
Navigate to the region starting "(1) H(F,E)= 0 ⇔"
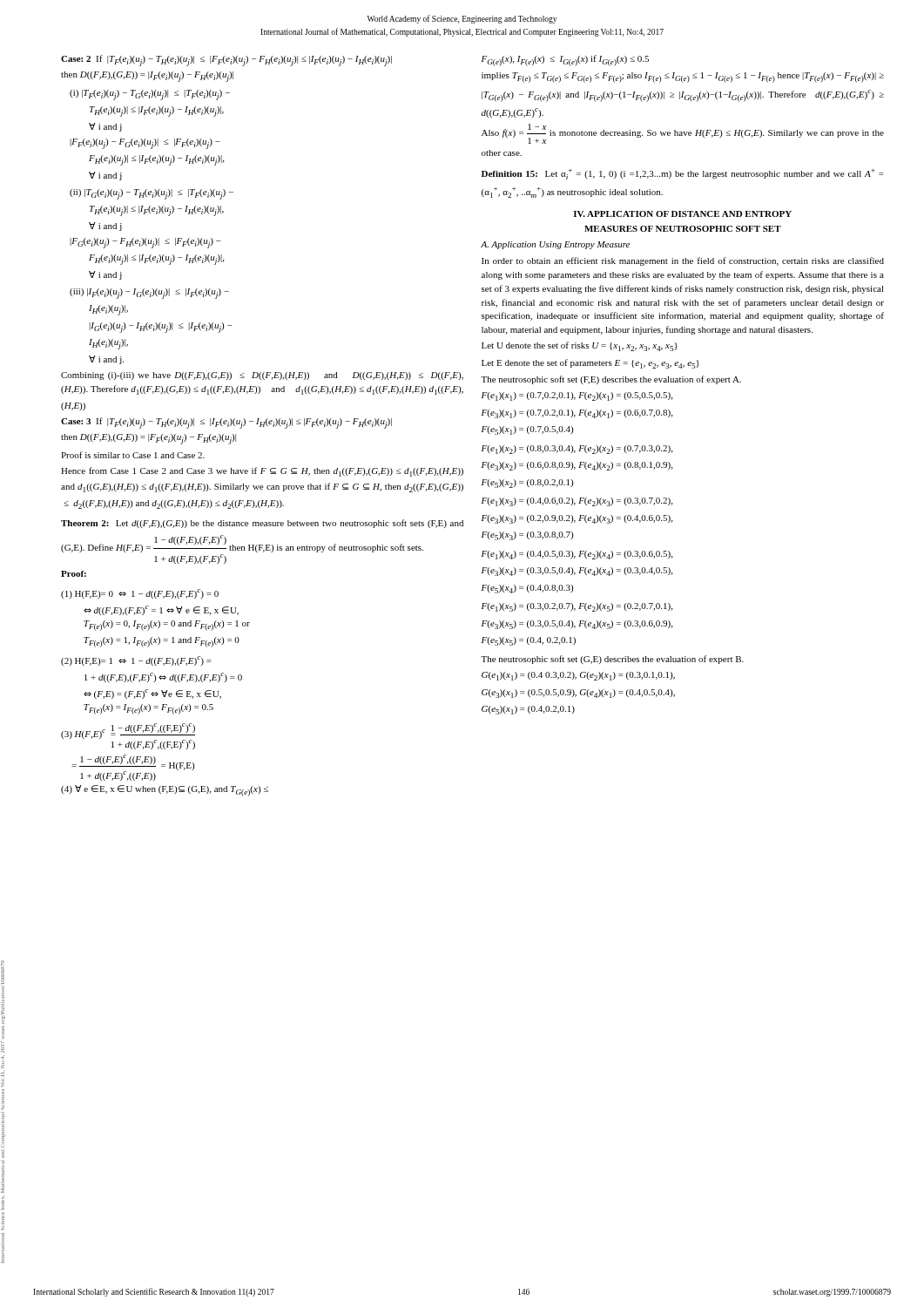pos(140,594)
